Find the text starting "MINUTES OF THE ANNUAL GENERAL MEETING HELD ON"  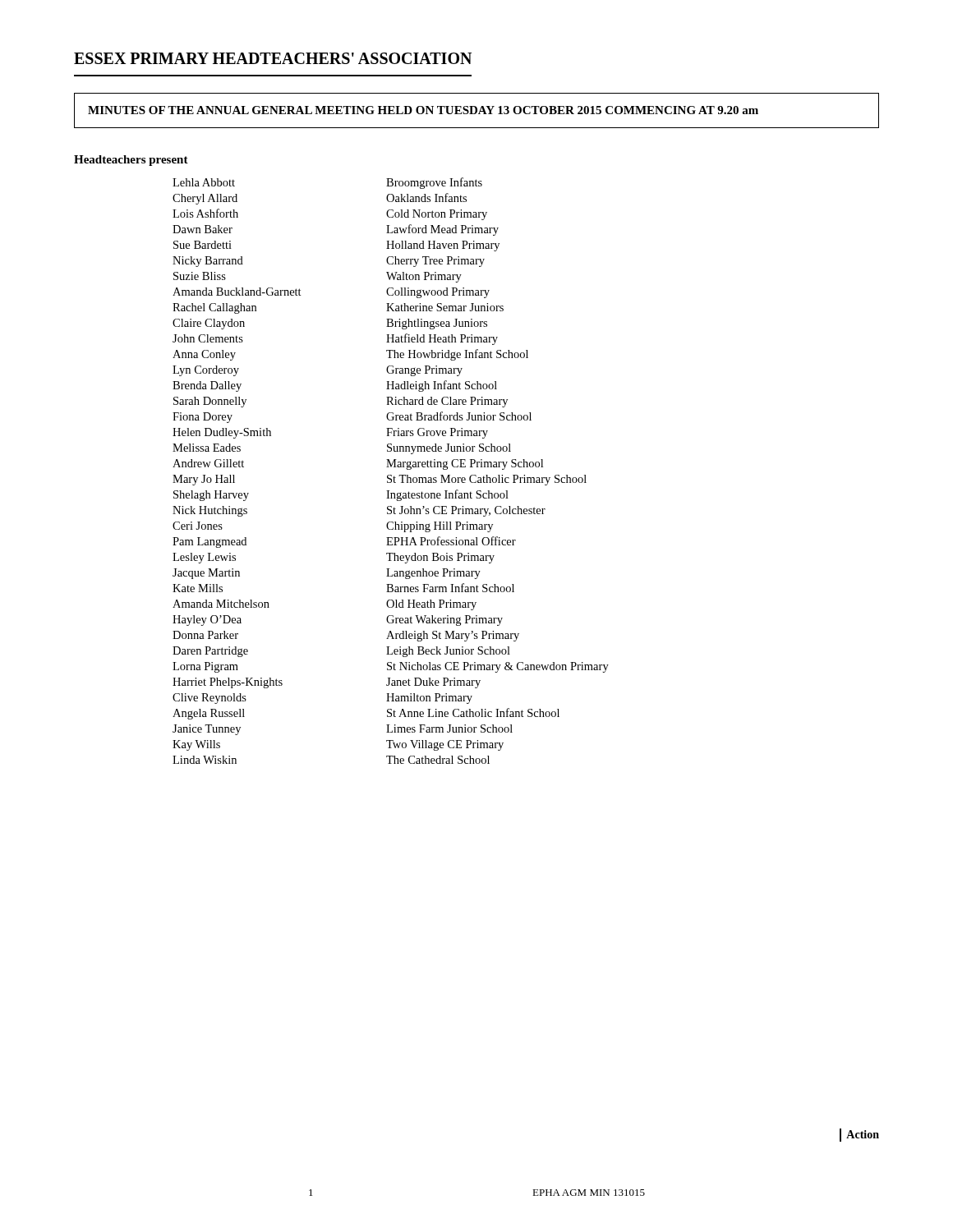point(476,110)
